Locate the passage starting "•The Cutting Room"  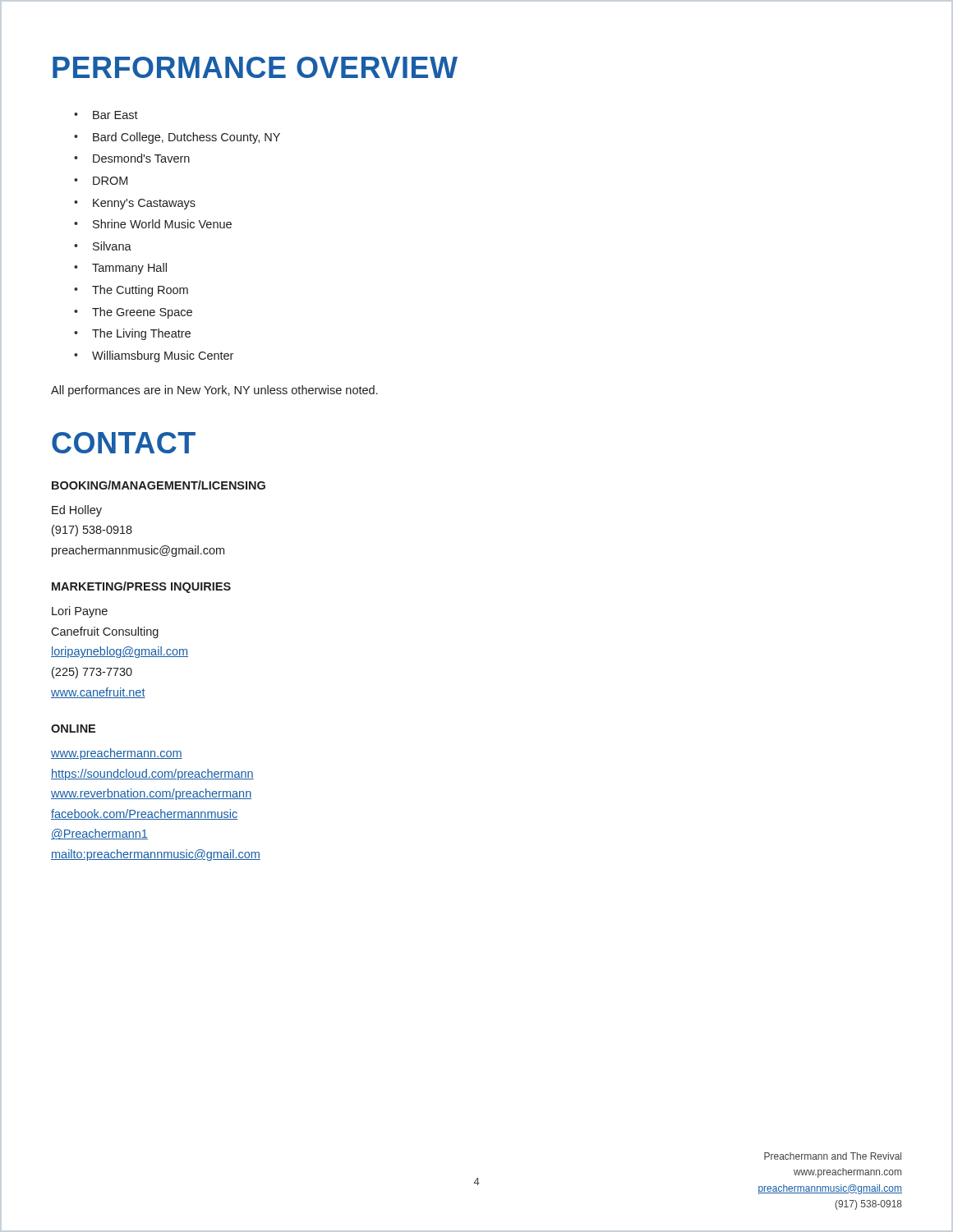[131, 290]
